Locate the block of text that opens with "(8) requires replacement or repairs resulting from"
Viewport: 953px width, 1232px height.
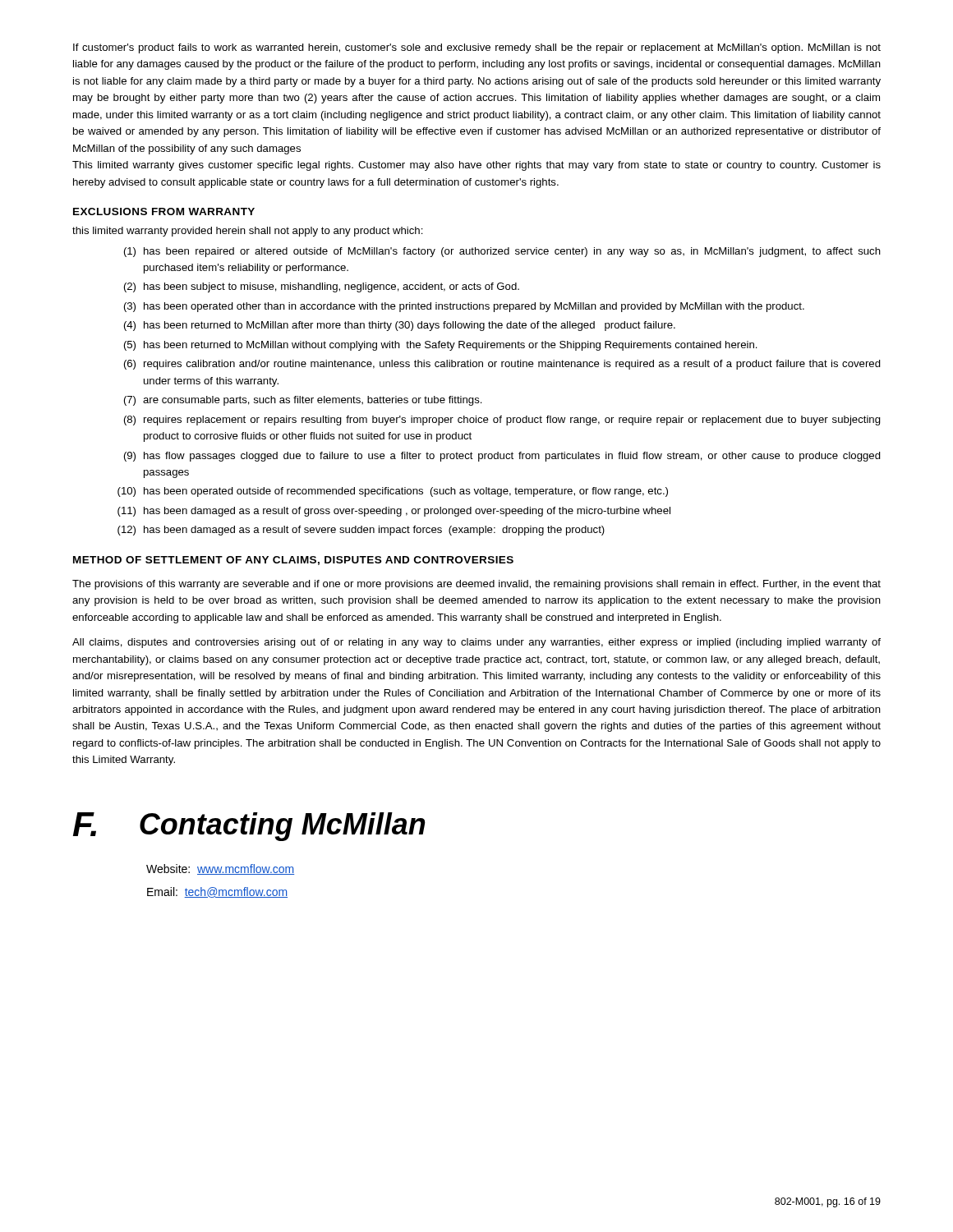pos(493,428)
